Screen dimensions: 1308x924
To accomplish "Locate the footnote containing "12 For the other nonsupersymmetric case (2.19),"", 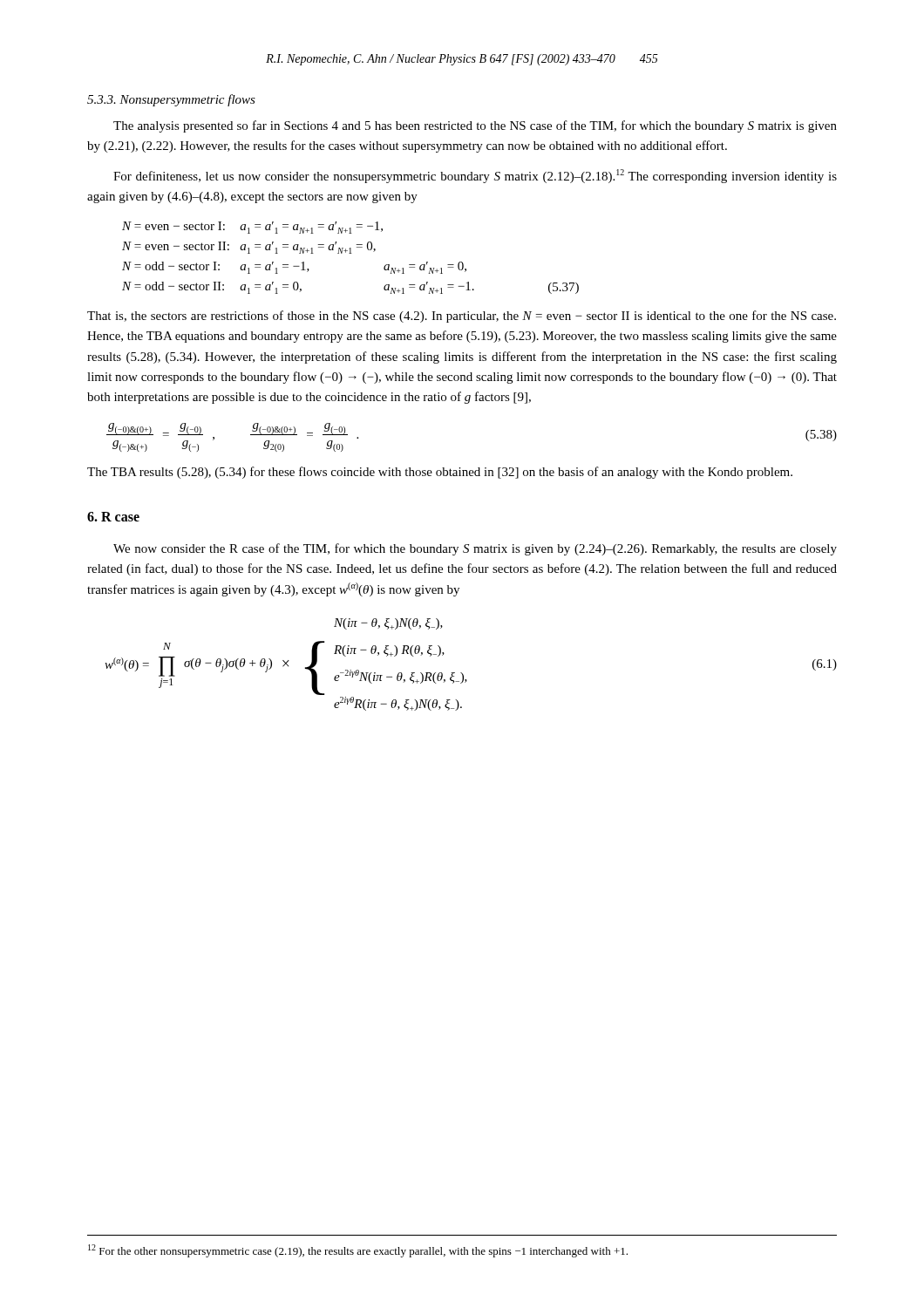I will (x=358, y=1250).
